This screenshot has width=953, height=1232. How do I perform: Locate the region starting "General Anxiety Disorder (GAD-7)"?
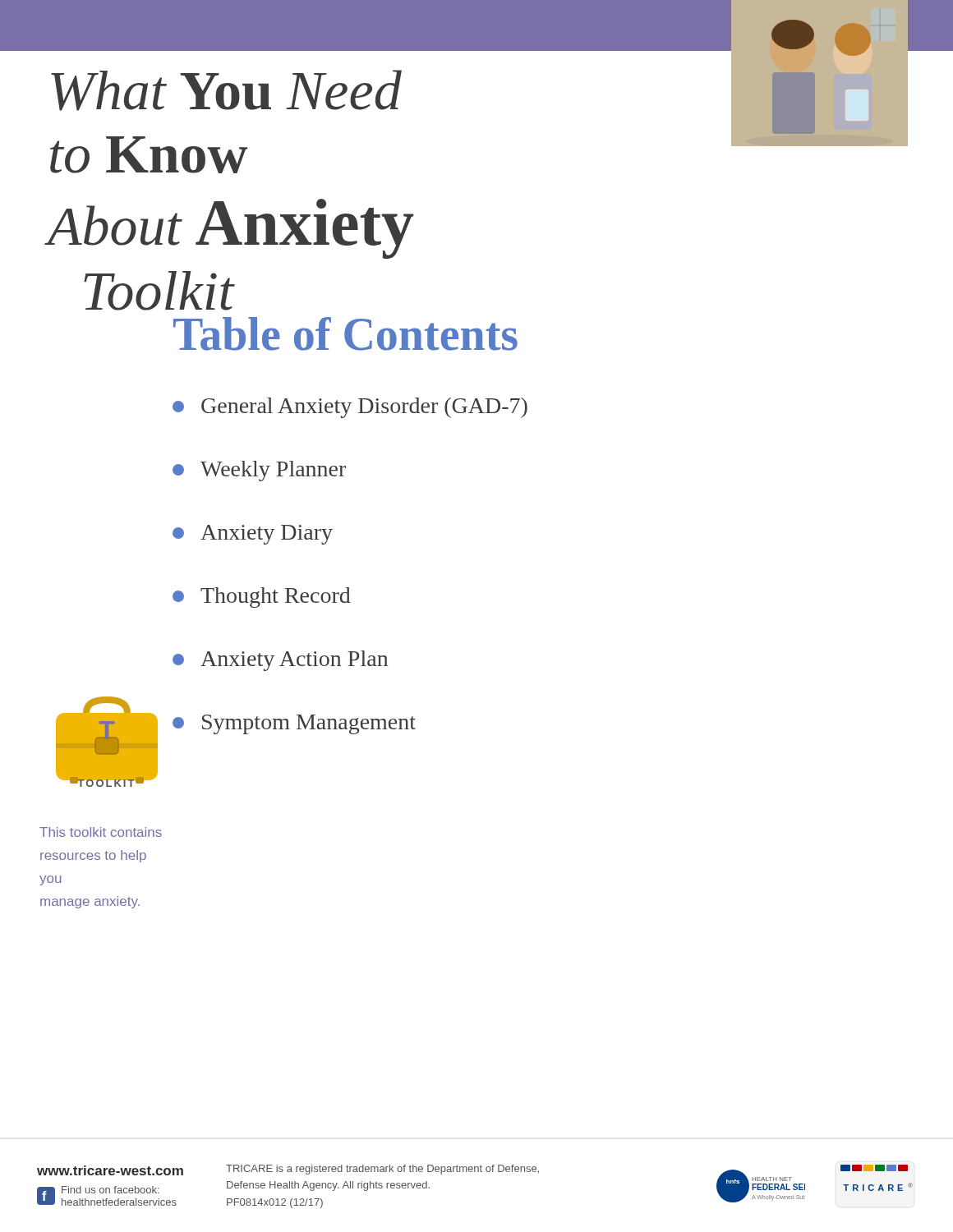click(x=350, y=406)
